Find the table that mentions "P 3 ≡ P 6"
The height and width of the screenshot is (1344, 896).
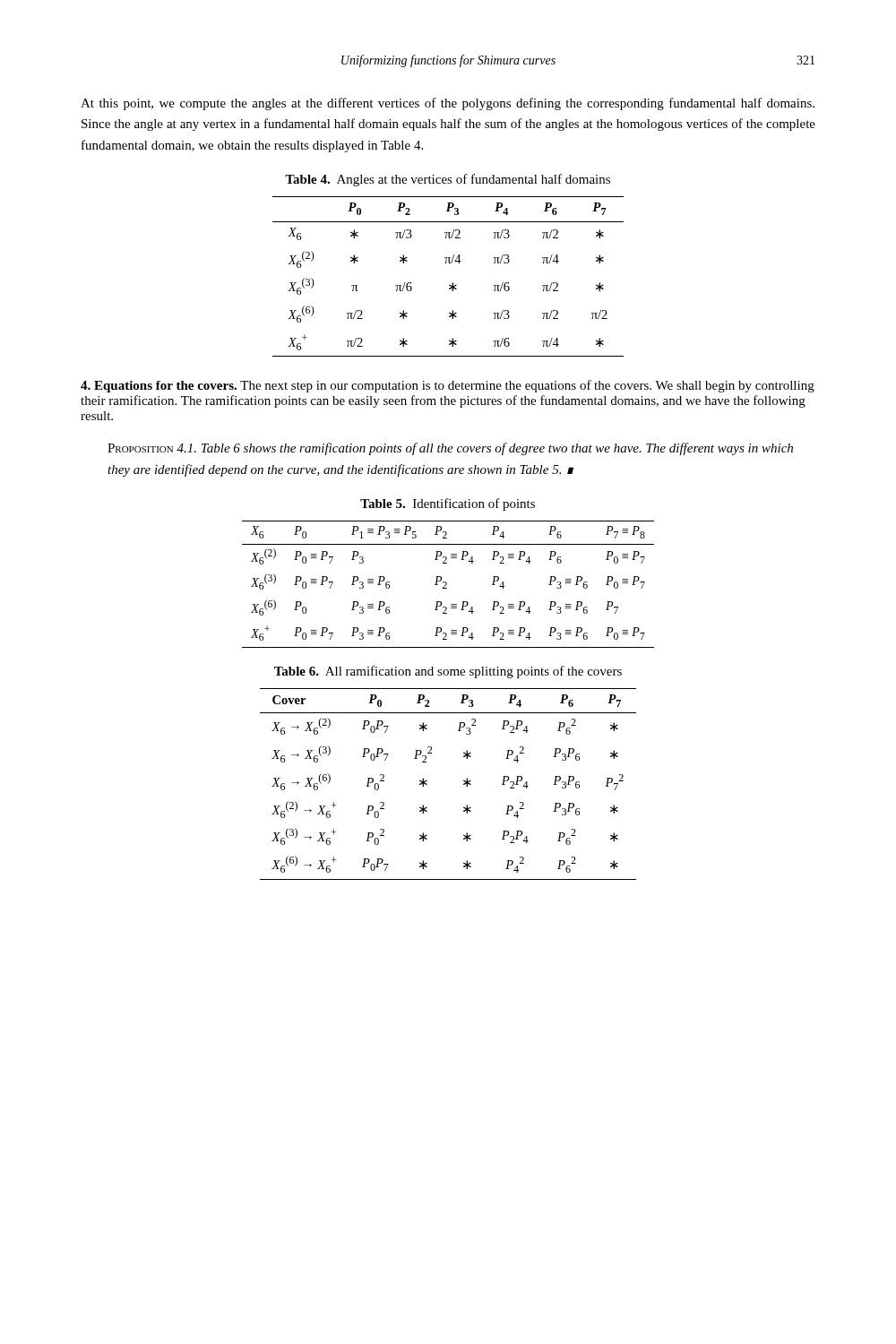(448, 584)
